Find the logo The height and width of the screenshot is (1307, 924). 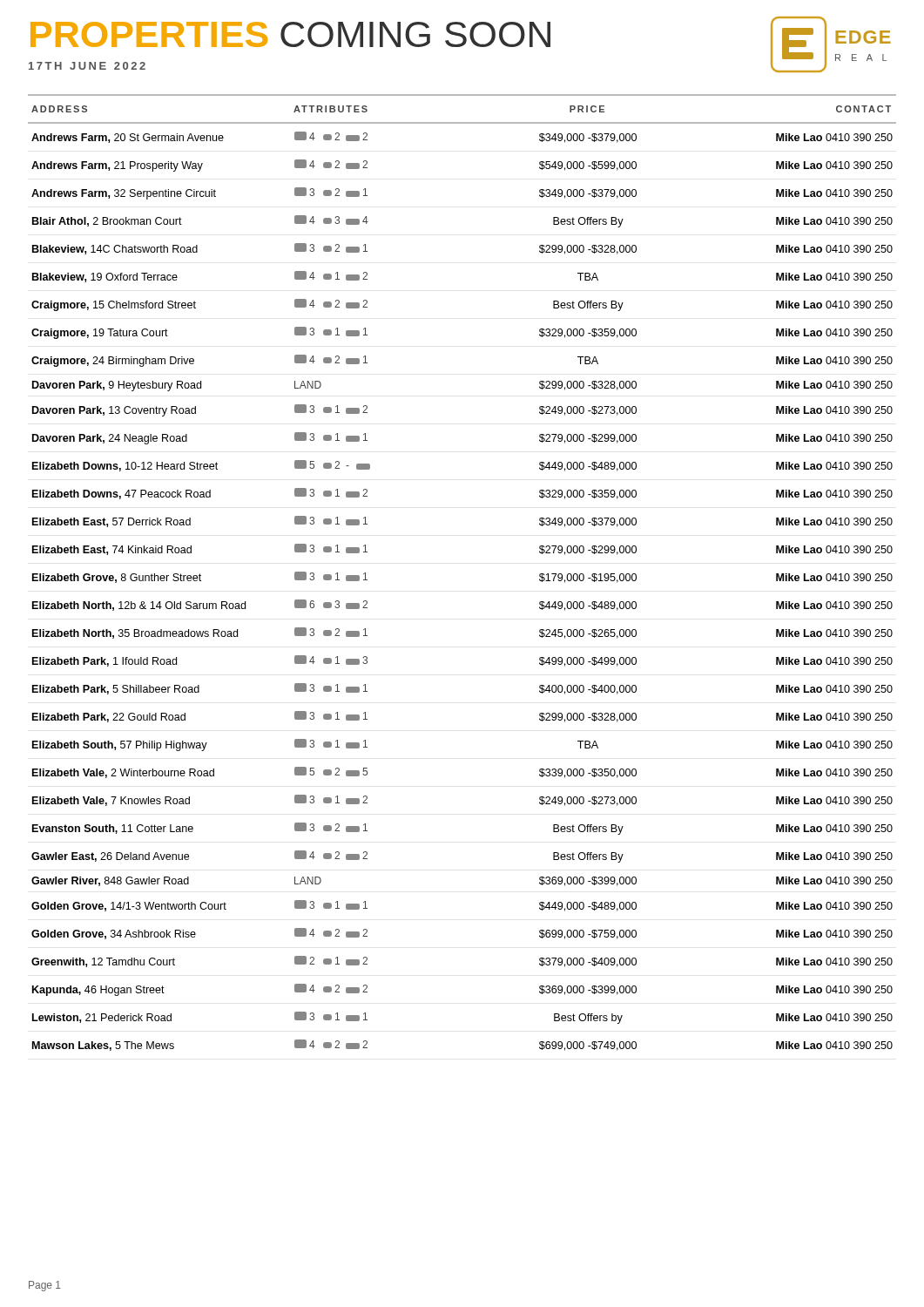pos(833,47)
